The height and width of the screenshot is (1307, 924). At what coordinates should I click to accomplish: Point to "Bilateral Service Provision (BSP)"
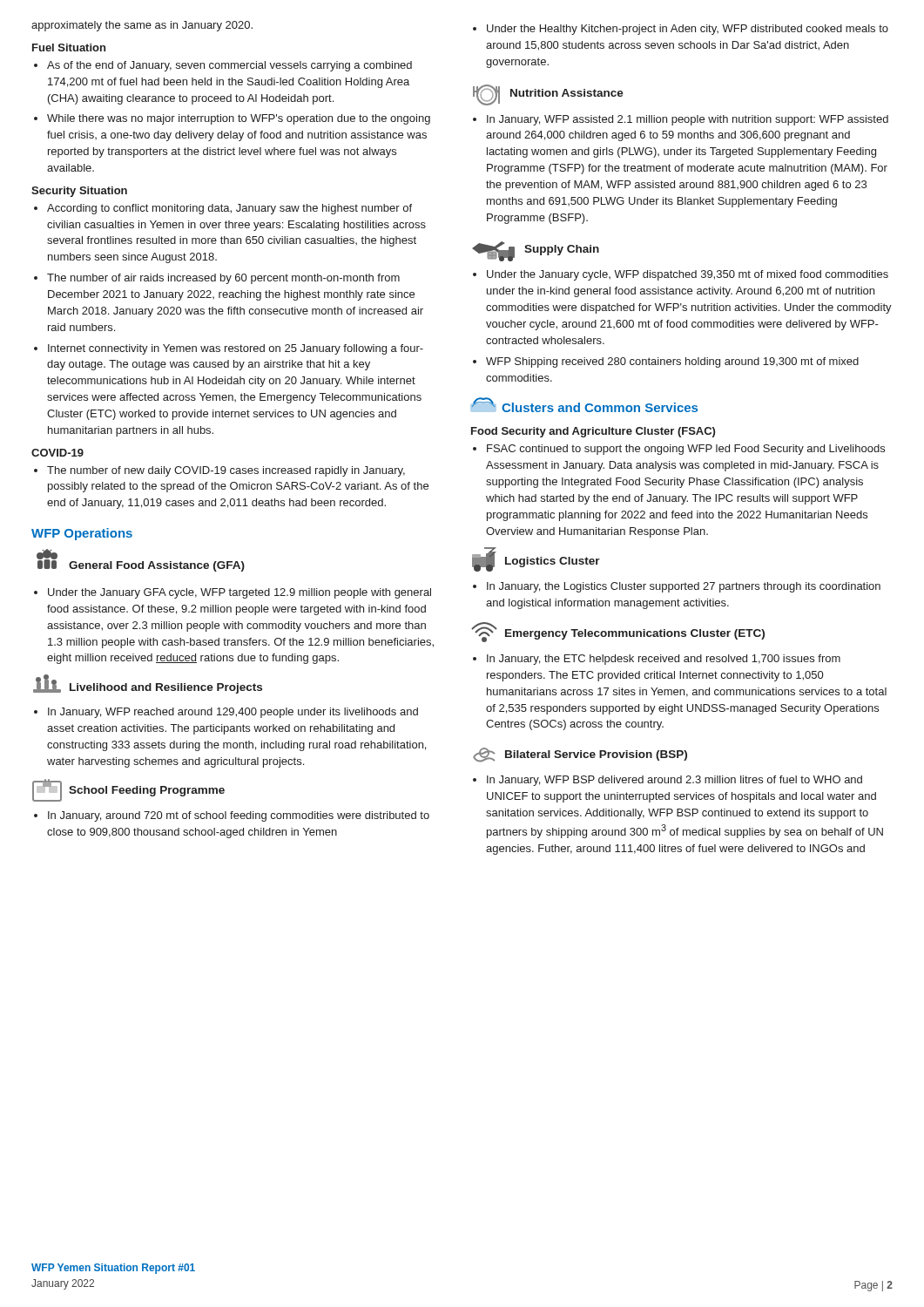[596, 754]
